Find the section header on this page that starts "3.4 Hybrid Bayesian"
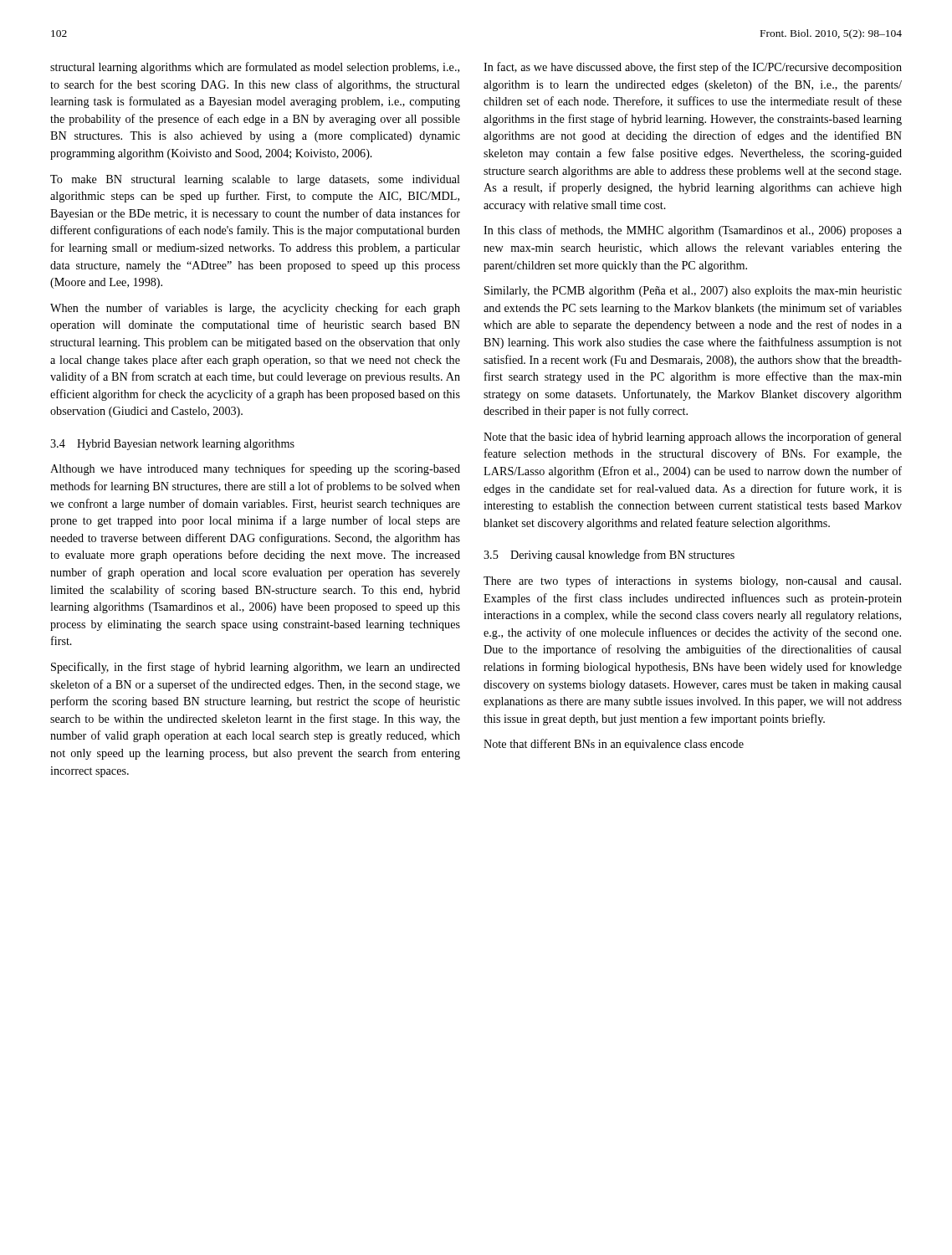The height and width of the screenshot is (1255, 952). click(172, 443)
